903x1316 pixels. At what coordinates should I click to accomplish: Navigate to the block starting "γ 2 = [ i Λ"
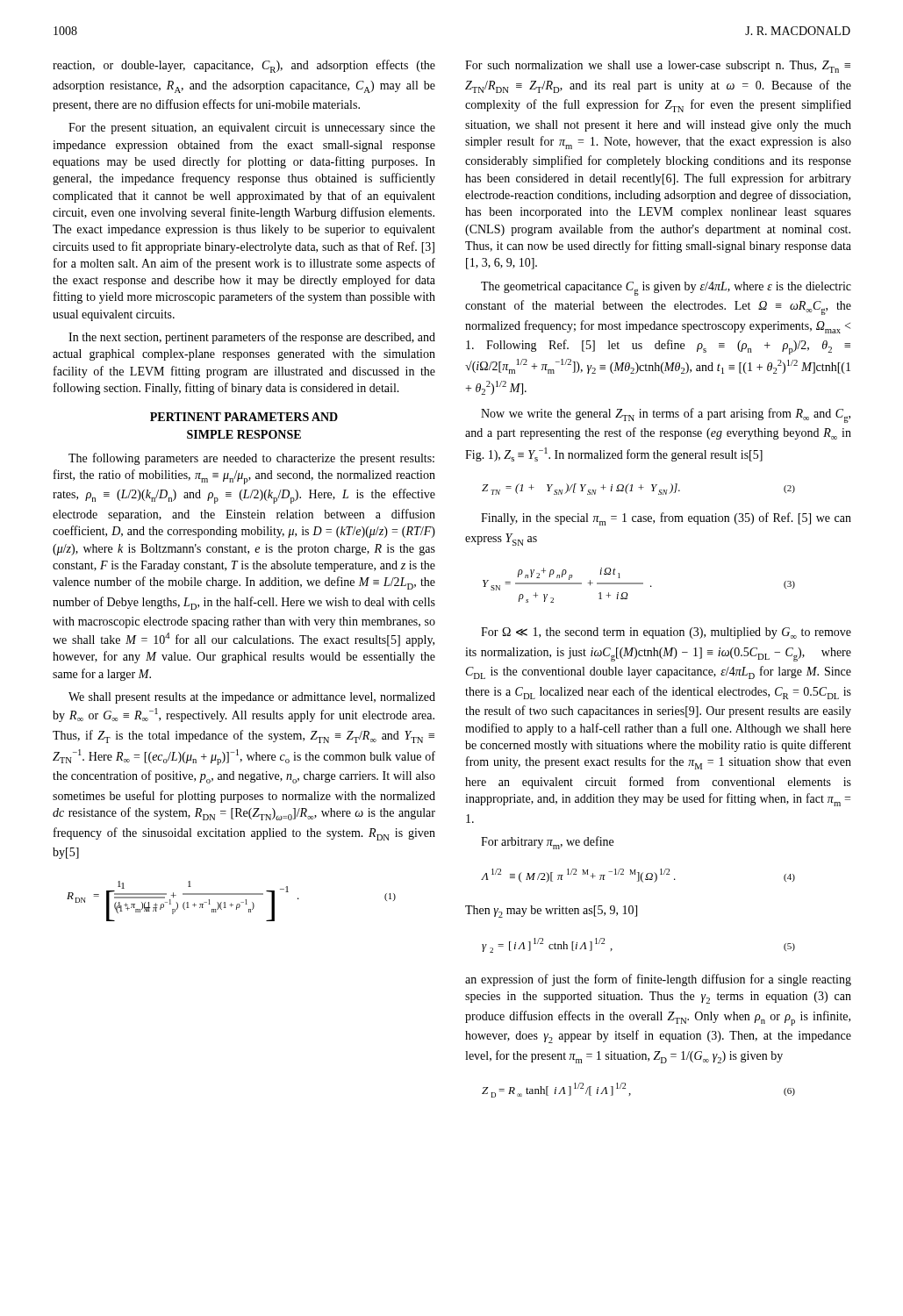coord(552,944)
